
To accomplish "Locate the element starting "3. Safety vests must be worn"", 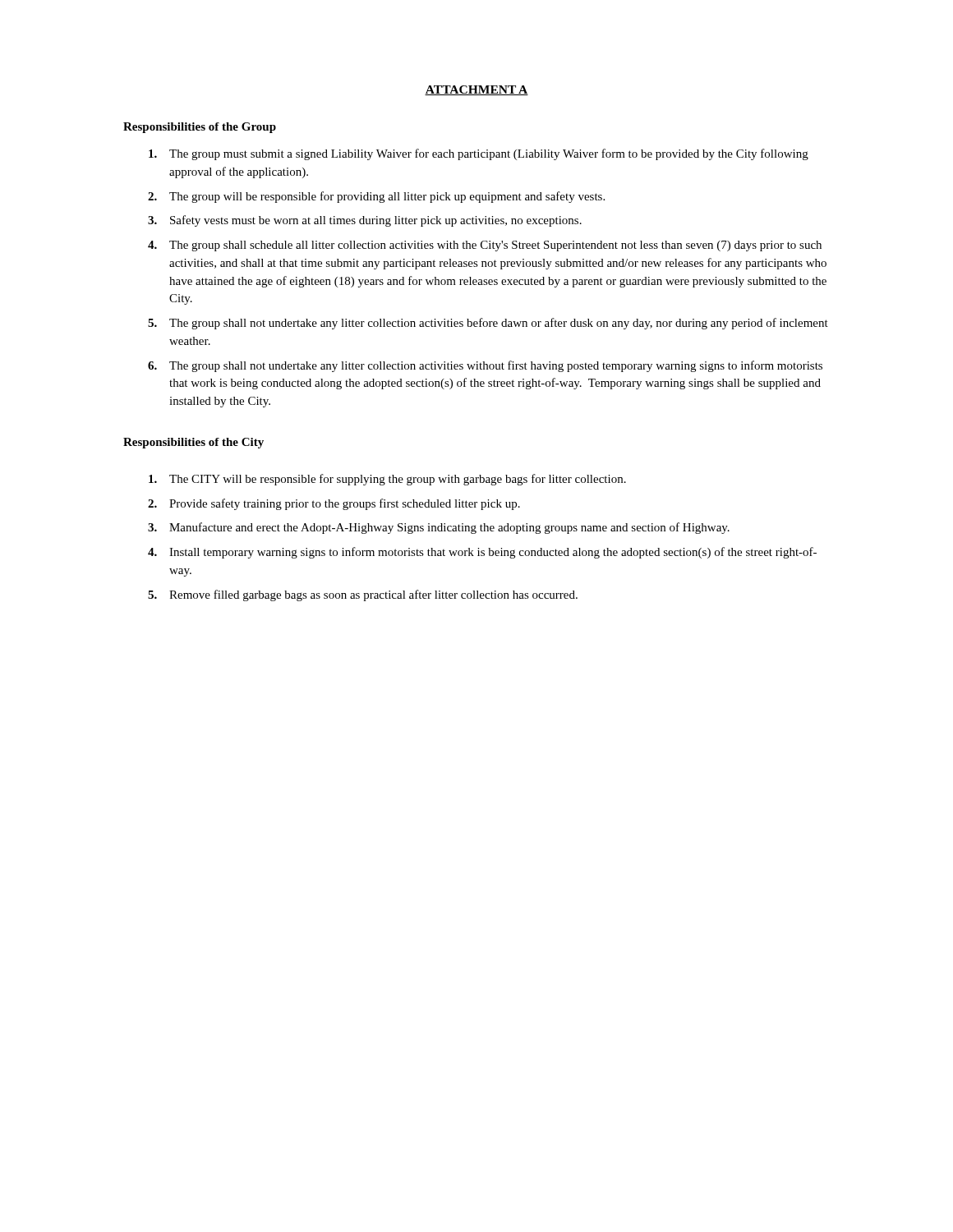I will point(489,221).
